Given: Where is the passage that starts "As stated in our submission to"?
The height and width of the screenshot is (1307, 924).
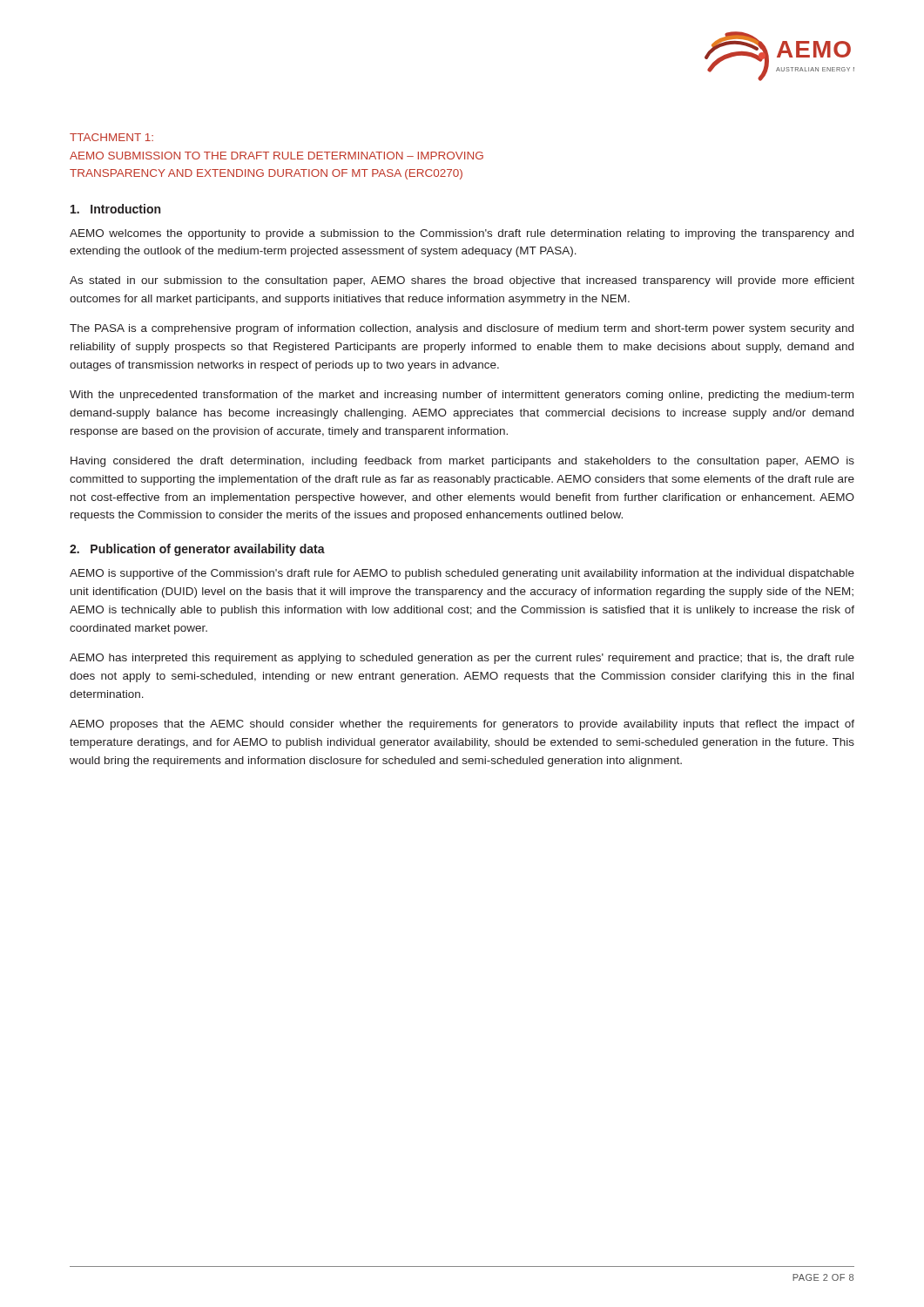Looking at the screenshot, I should [462, 290].
